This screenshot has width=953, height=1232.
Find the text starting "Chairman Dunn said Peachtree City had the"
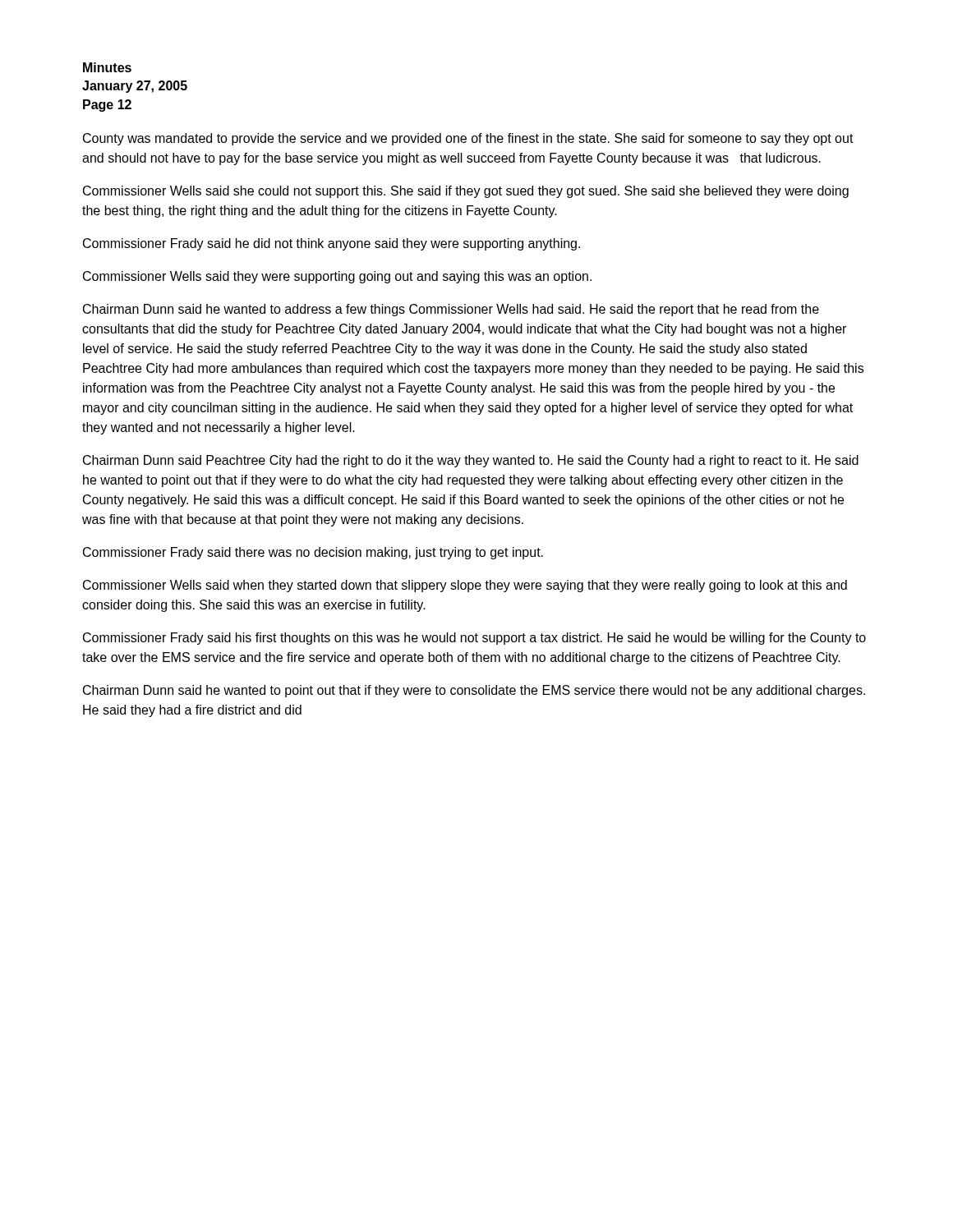pos(476,490)
